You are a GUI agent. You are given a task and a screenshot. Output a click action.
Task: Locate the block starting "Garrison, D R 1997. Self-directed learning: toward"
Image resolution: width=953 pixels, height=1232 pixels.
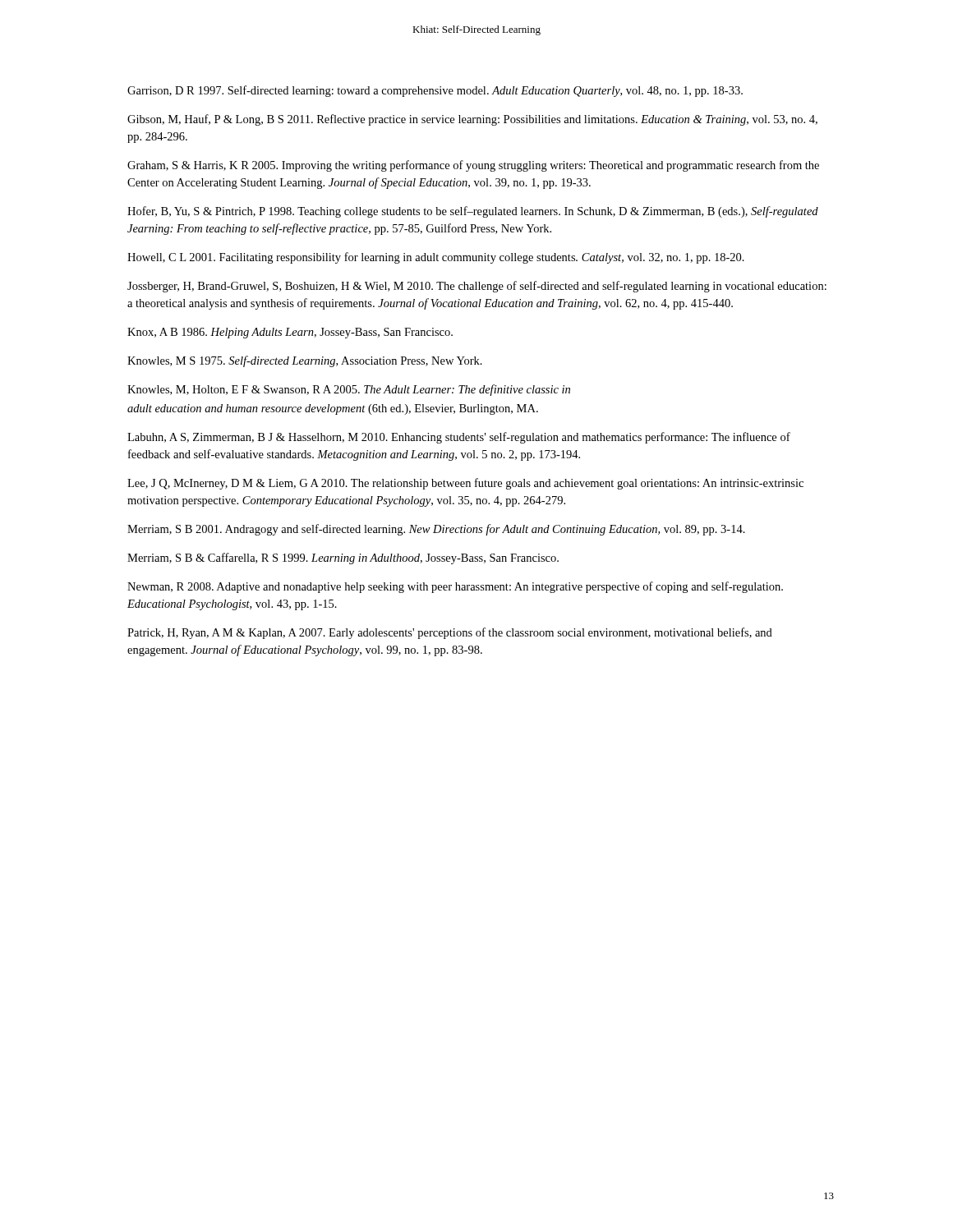click(481, 91)
